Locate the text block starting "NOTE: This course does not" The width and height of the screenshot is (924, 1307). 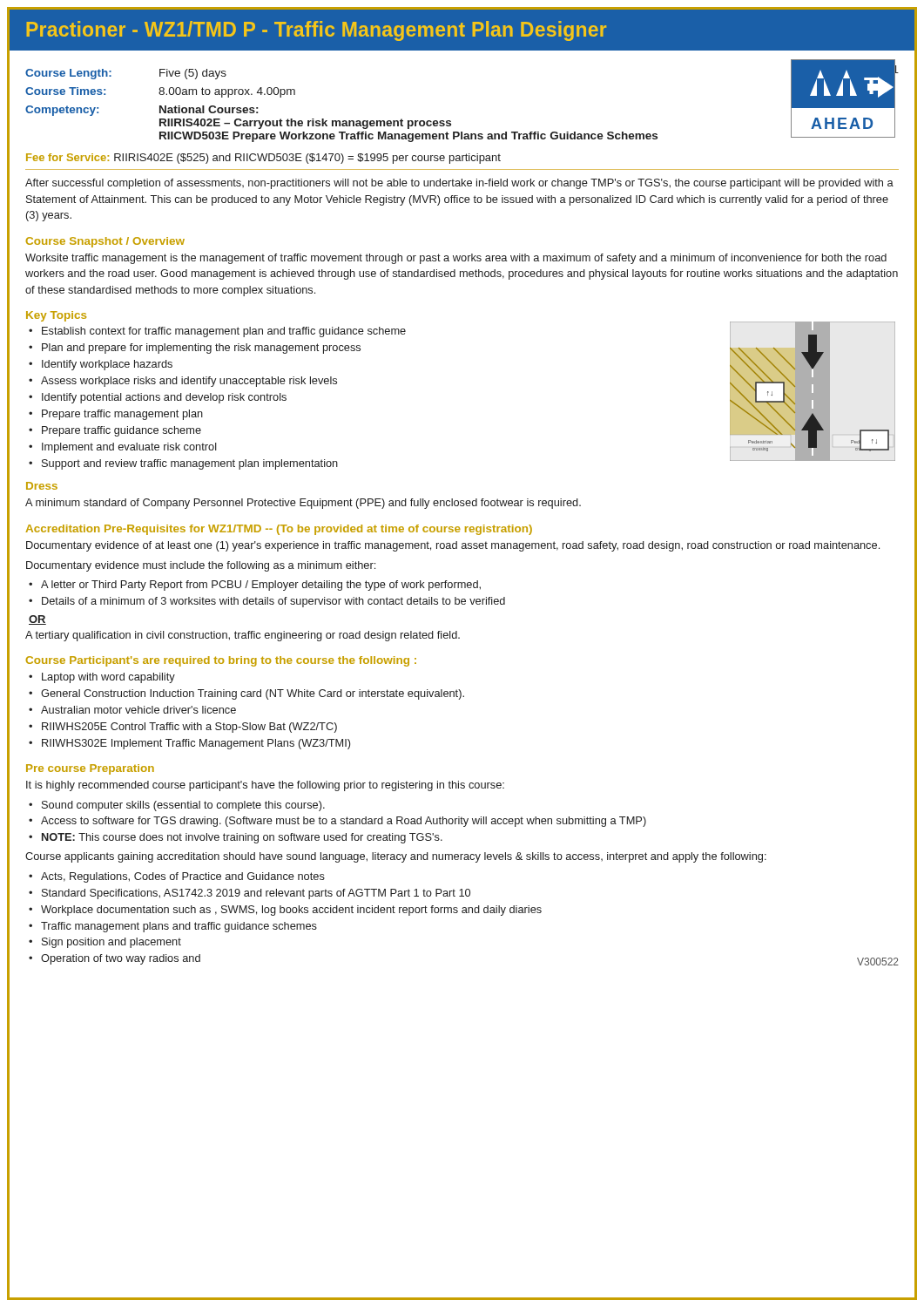(x=242, y=837)
